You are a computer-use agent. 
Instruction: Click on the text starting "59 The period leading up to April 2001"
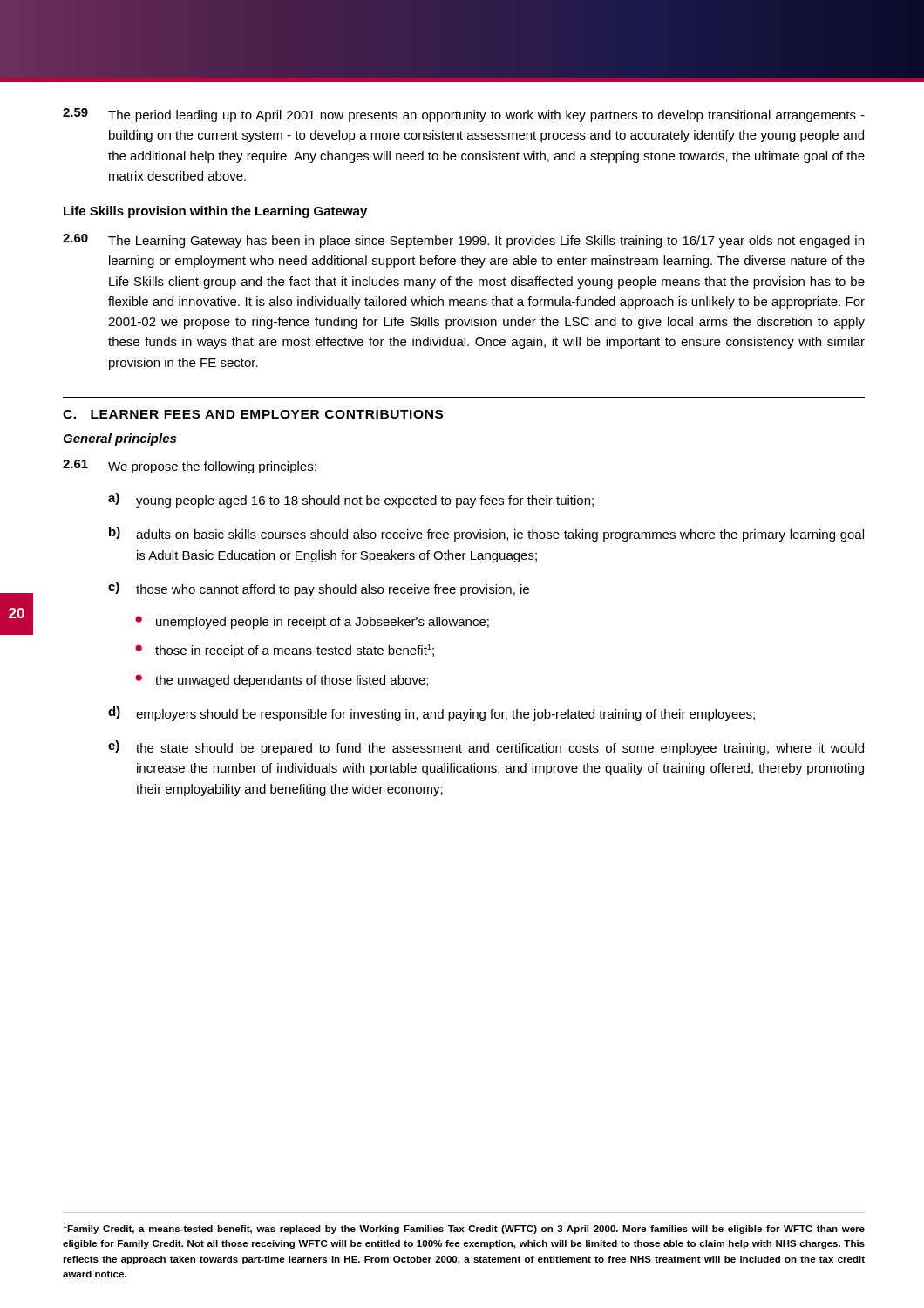[464, 145]
